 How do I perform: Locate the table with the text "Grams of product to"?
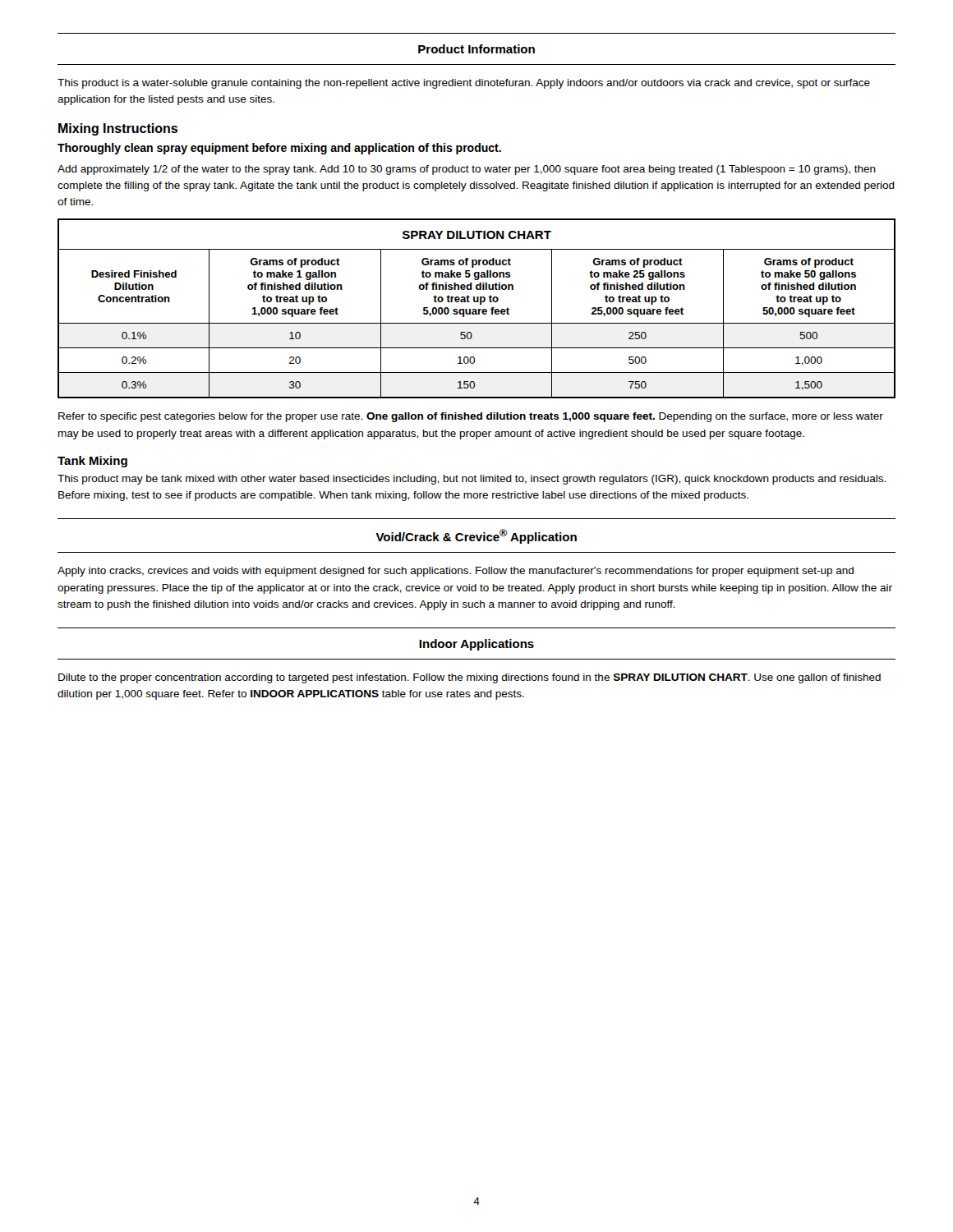476,309
